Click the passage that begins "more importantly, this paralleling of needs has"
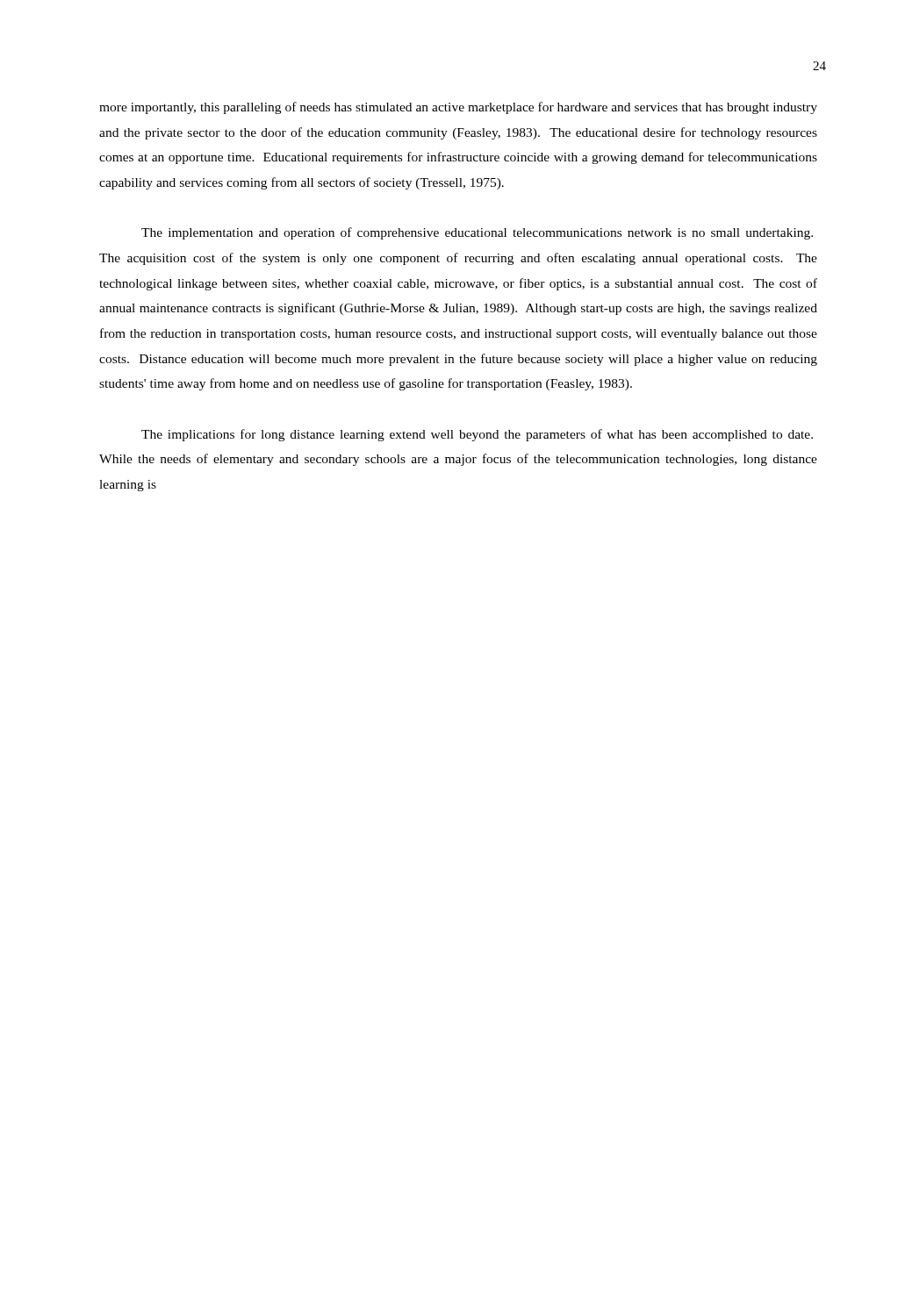905x1316 pixels. 458,144
